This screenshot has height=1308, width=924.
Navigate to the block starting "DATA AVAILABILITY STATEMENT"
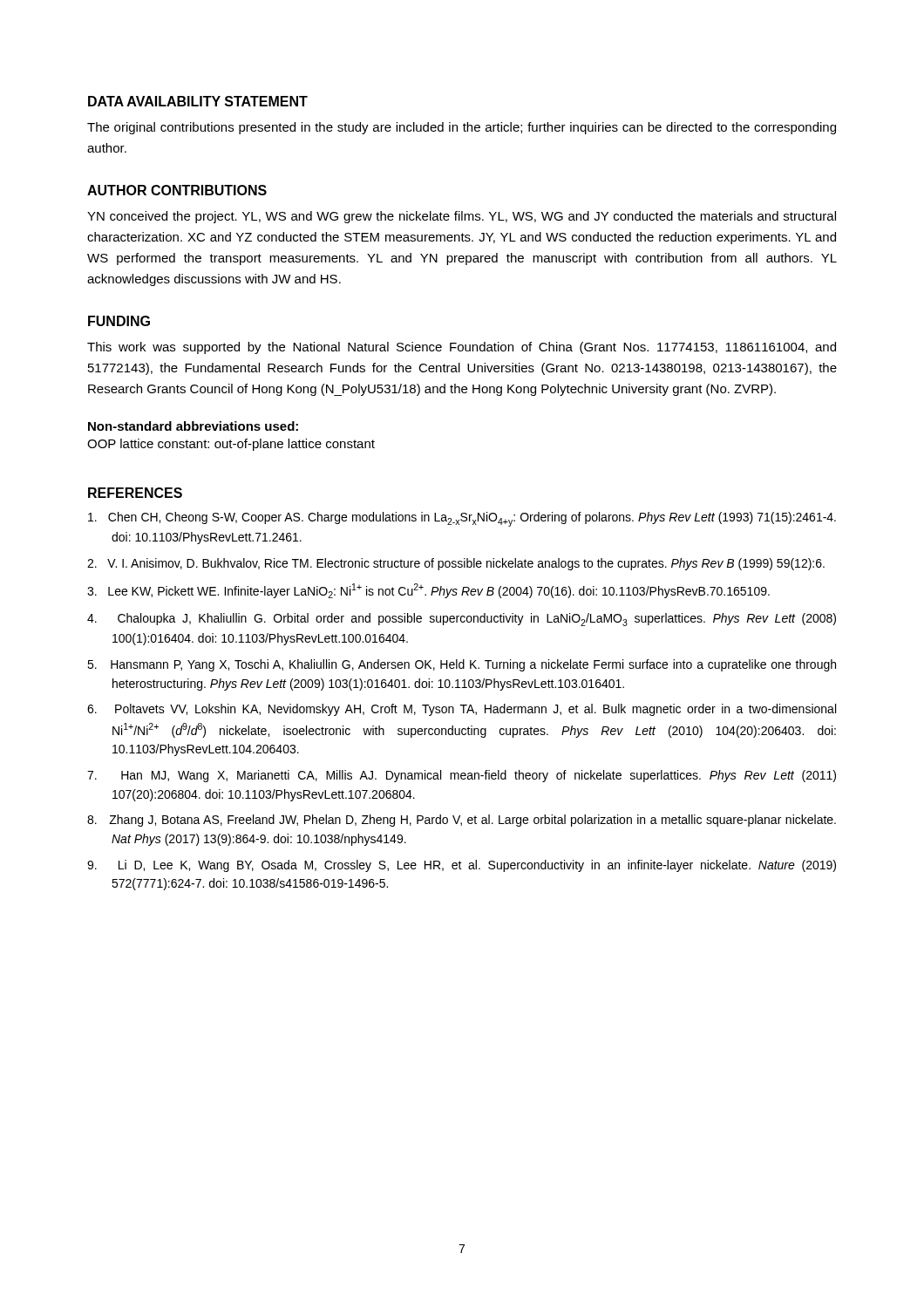(197, 102)
